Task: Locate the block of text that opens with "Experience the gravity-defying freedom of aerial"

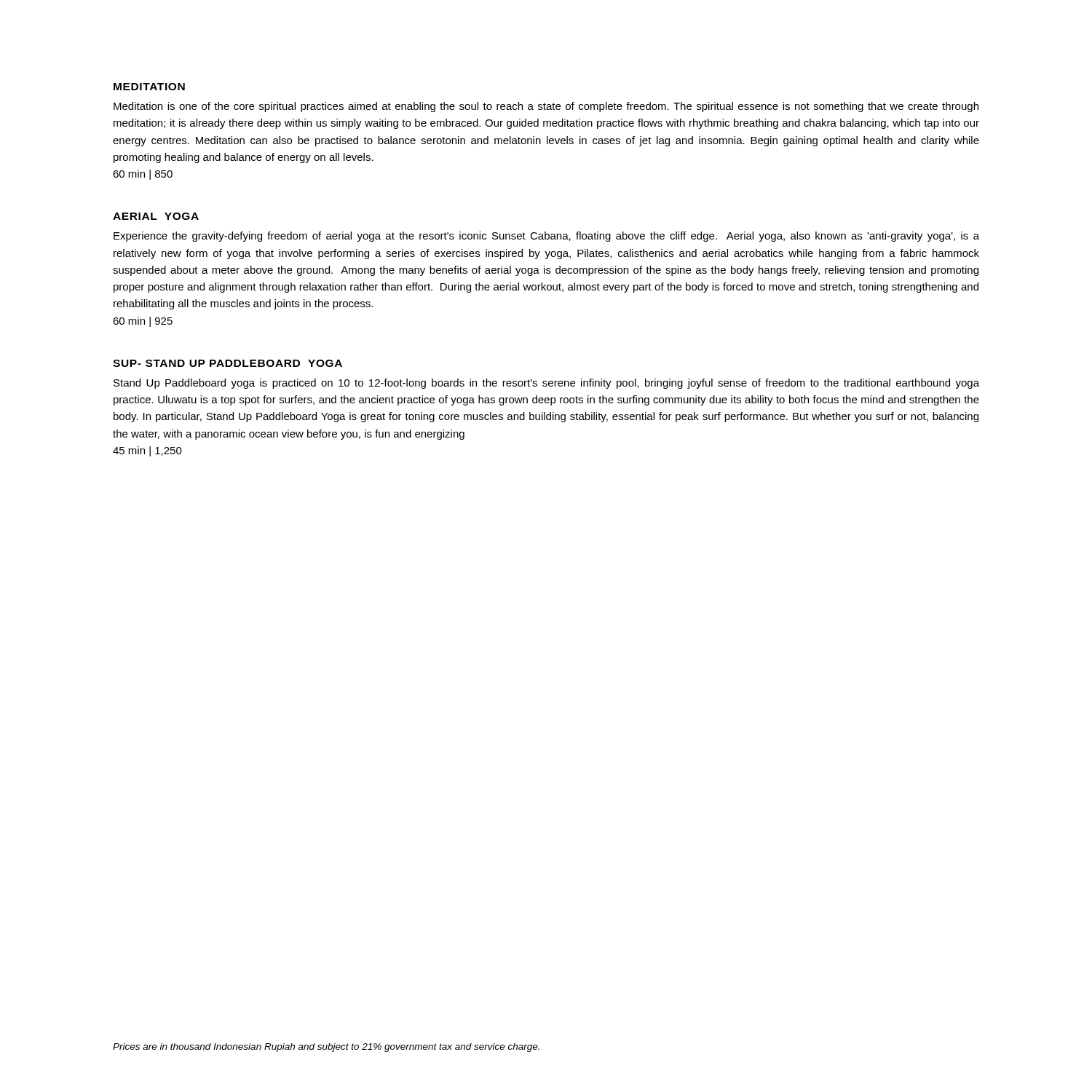Action: pos(546,278)
